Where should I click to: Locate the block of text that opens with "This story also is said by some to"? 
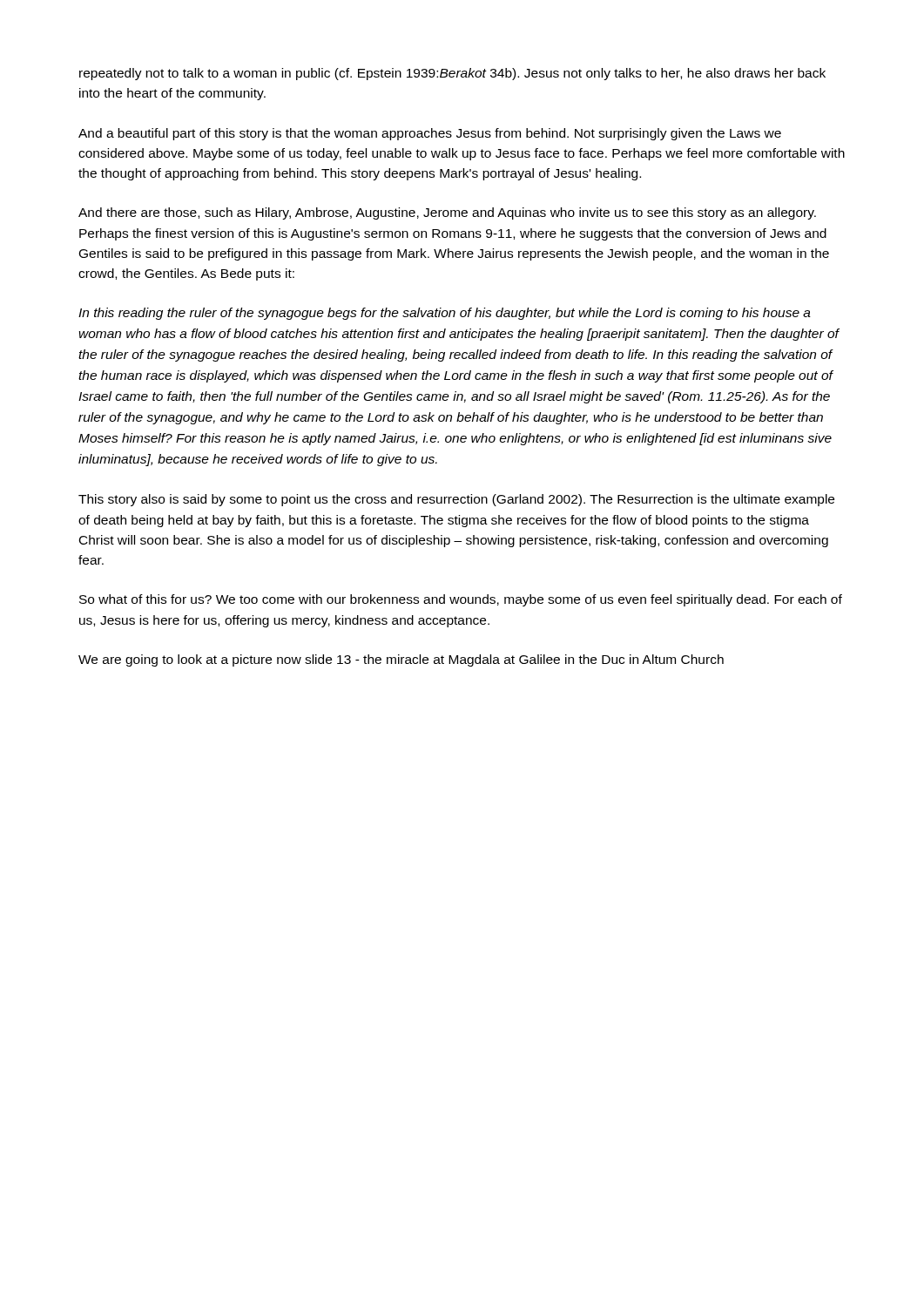click(x=457, y=530)
